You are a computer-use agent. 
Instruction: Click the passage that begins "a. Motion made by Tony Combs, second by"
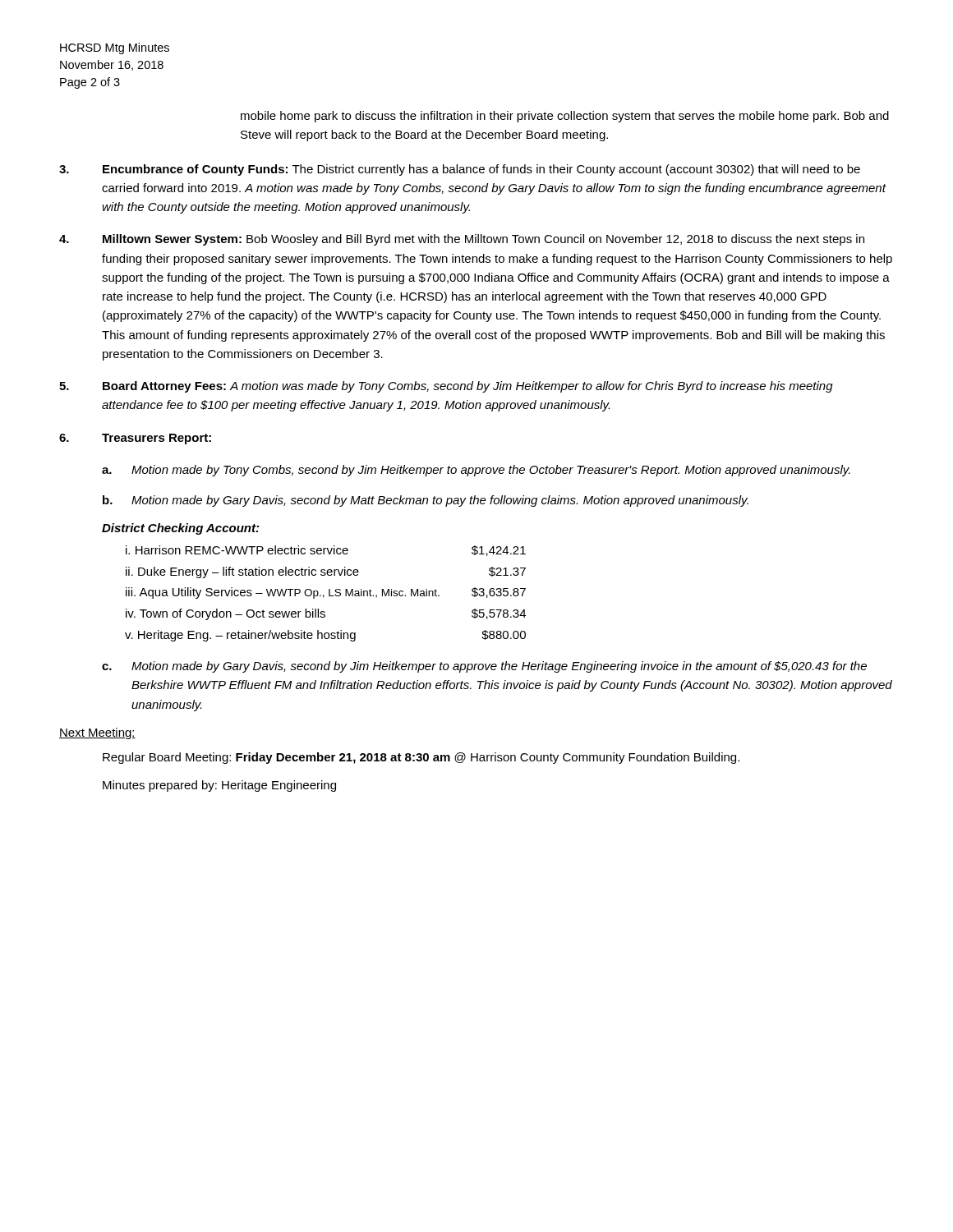(498, 469)
